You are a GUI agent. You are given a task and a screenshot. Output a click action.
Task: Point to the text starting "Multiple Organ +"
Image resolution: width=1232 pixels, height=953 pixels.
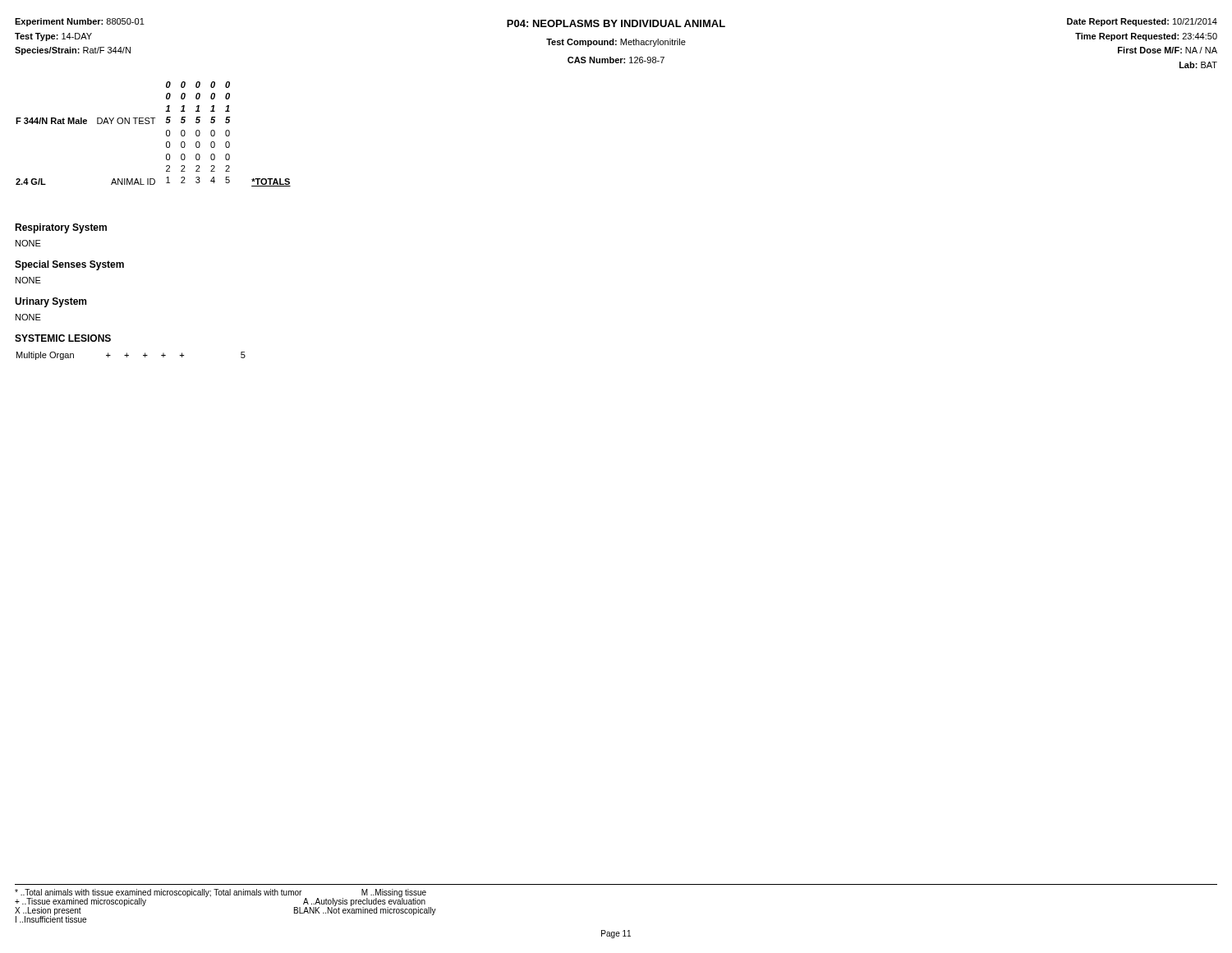(x=131, y=355)
